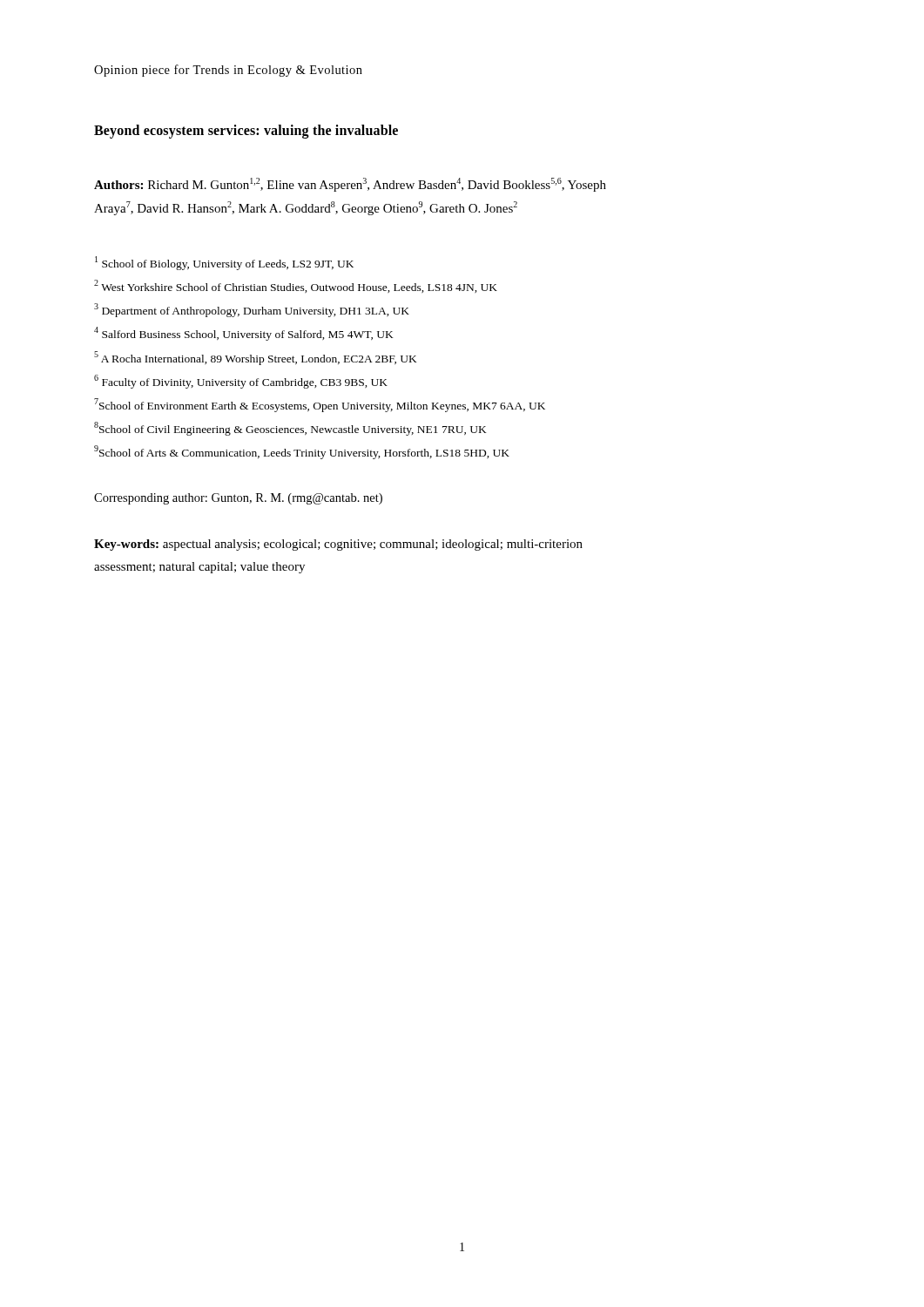Find the block on this page that starts "2 West Yorkshire School of Christian Studies, Outwood"
Image resolution: width=924 pixels, height=1307 pixels.
[x=296, y=286]
